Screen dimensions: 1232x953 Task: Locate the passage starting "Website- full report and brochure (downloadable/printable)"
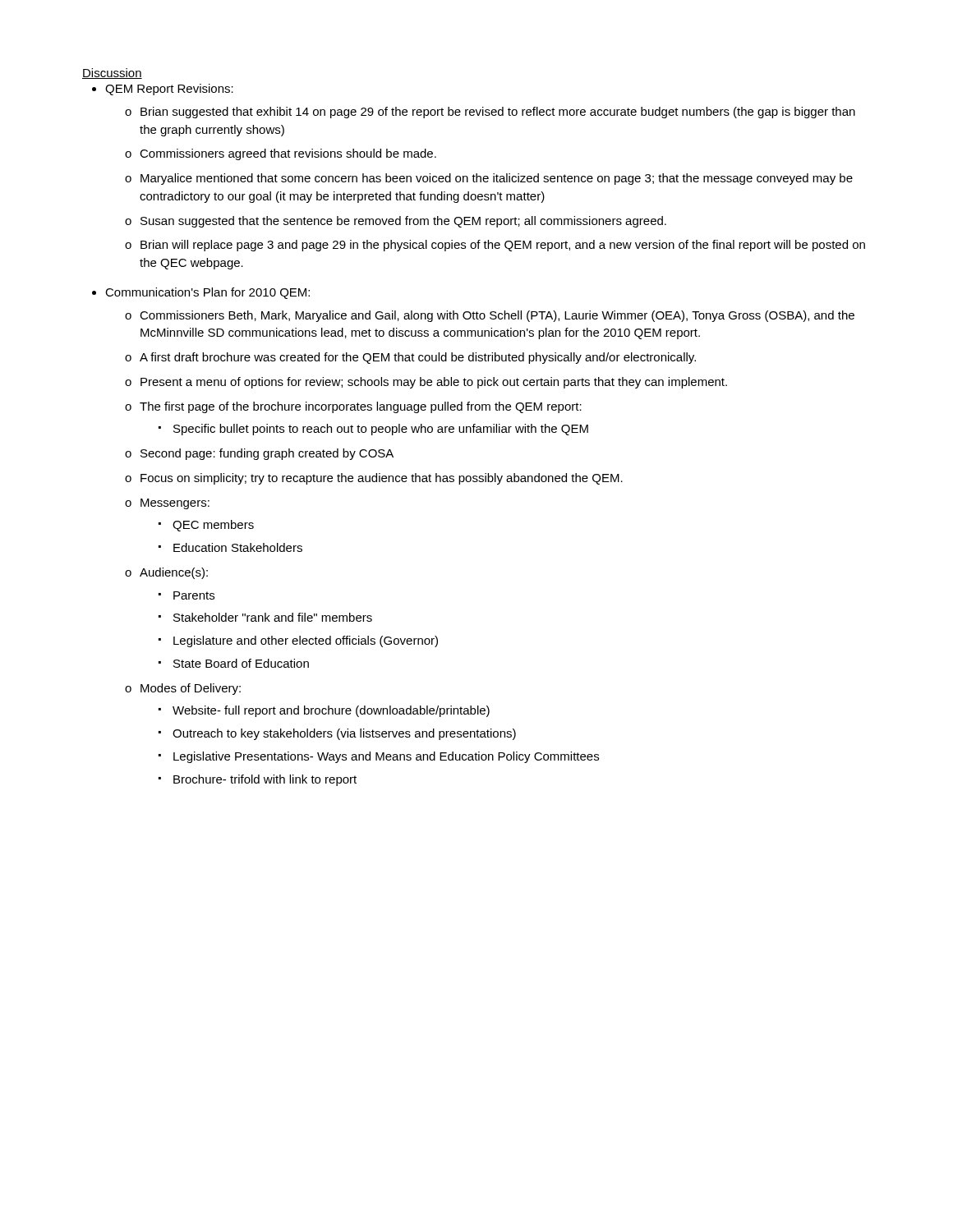[x=331, y=710]
